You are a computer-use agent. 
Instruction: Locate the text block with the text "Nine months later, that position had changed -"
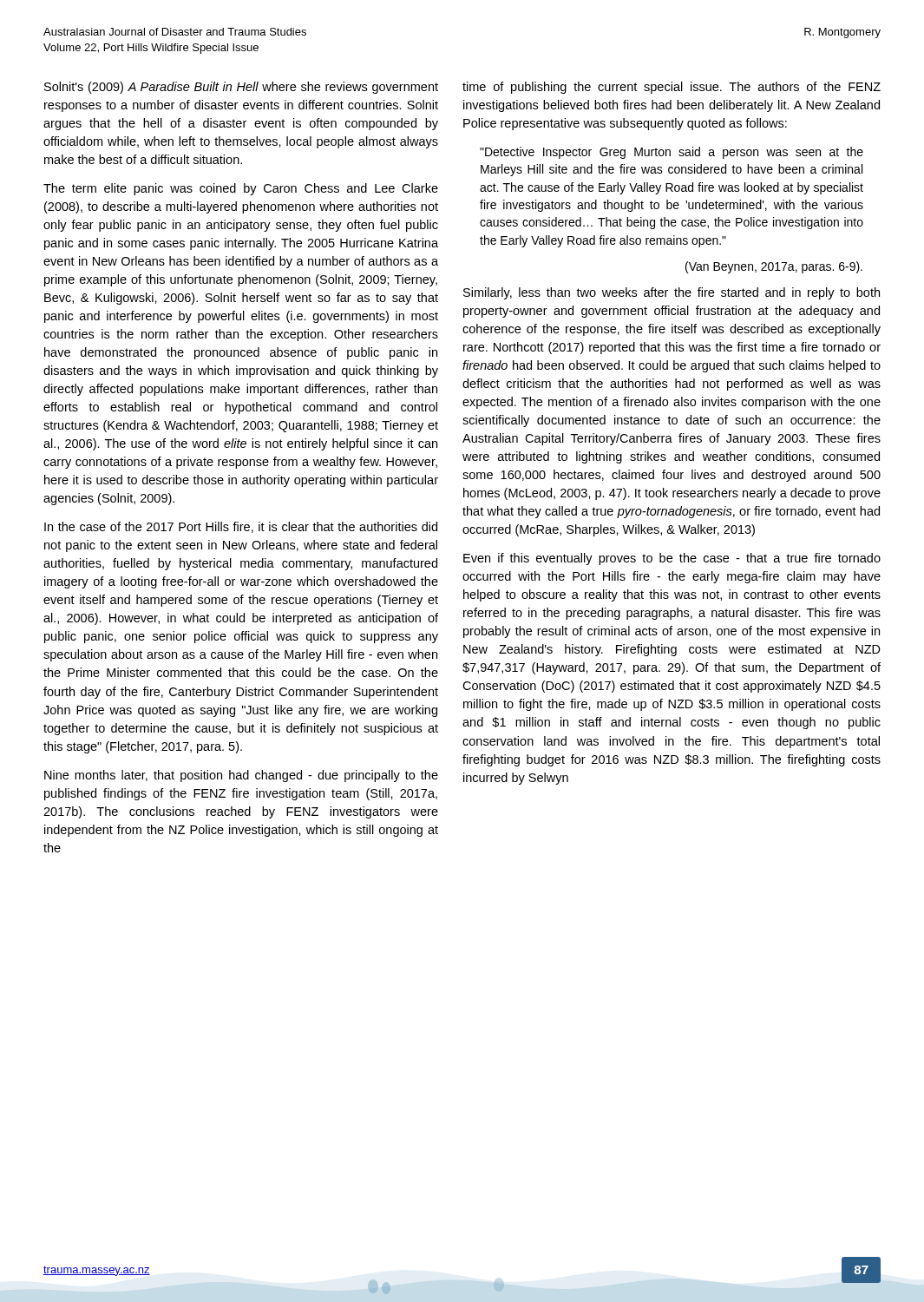(241, 811)
